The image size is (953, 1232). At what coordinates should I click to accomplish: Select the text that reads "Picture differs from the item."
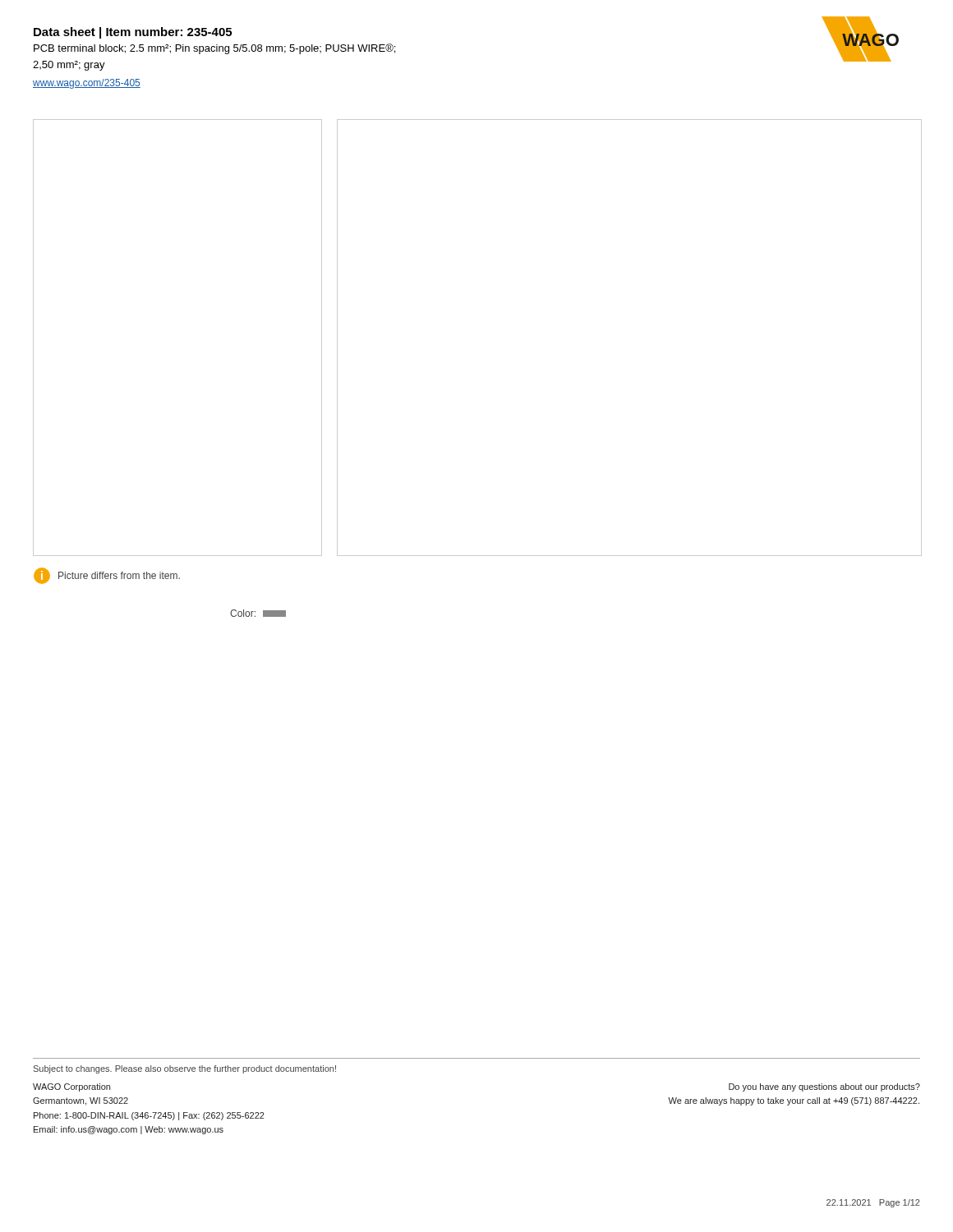coord(119,576)
